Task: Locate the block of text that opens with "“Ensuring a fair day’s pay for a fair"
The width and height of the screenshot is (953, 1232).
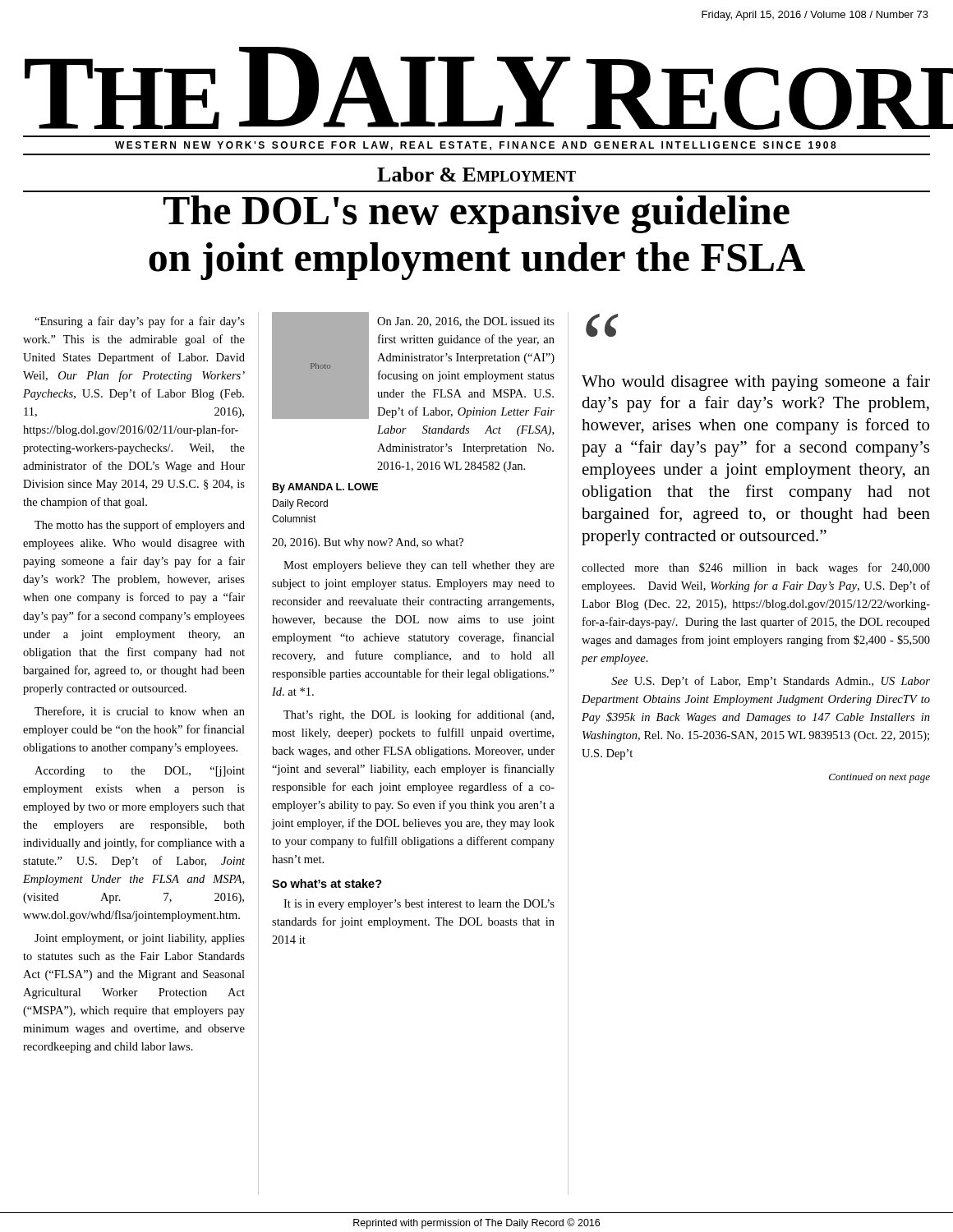Action: point(134,684)
